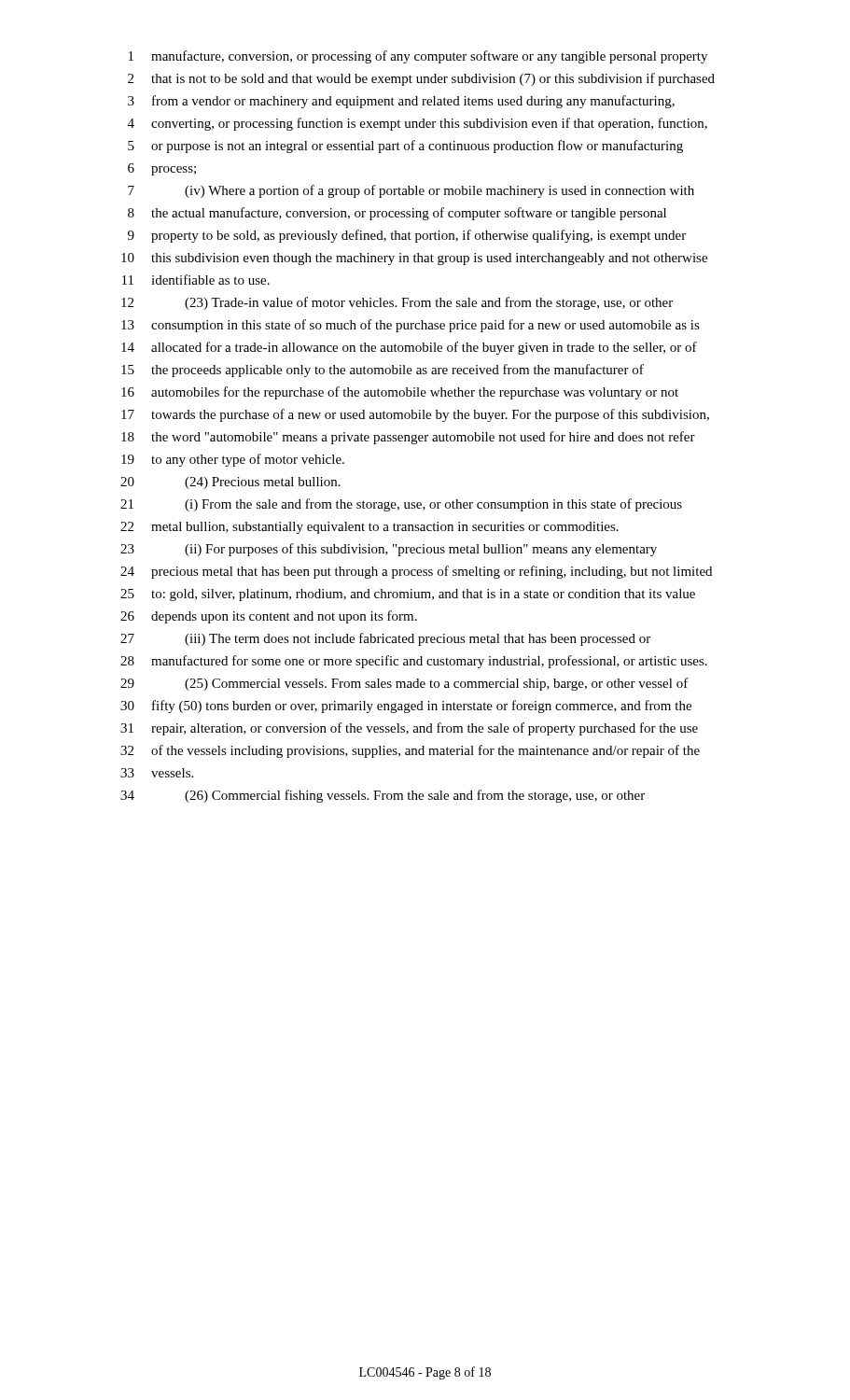
Task: Find the block on this page that starts "34 (26) Commercial fishing"
Action: pyautogui.click(x=442, y=795)
